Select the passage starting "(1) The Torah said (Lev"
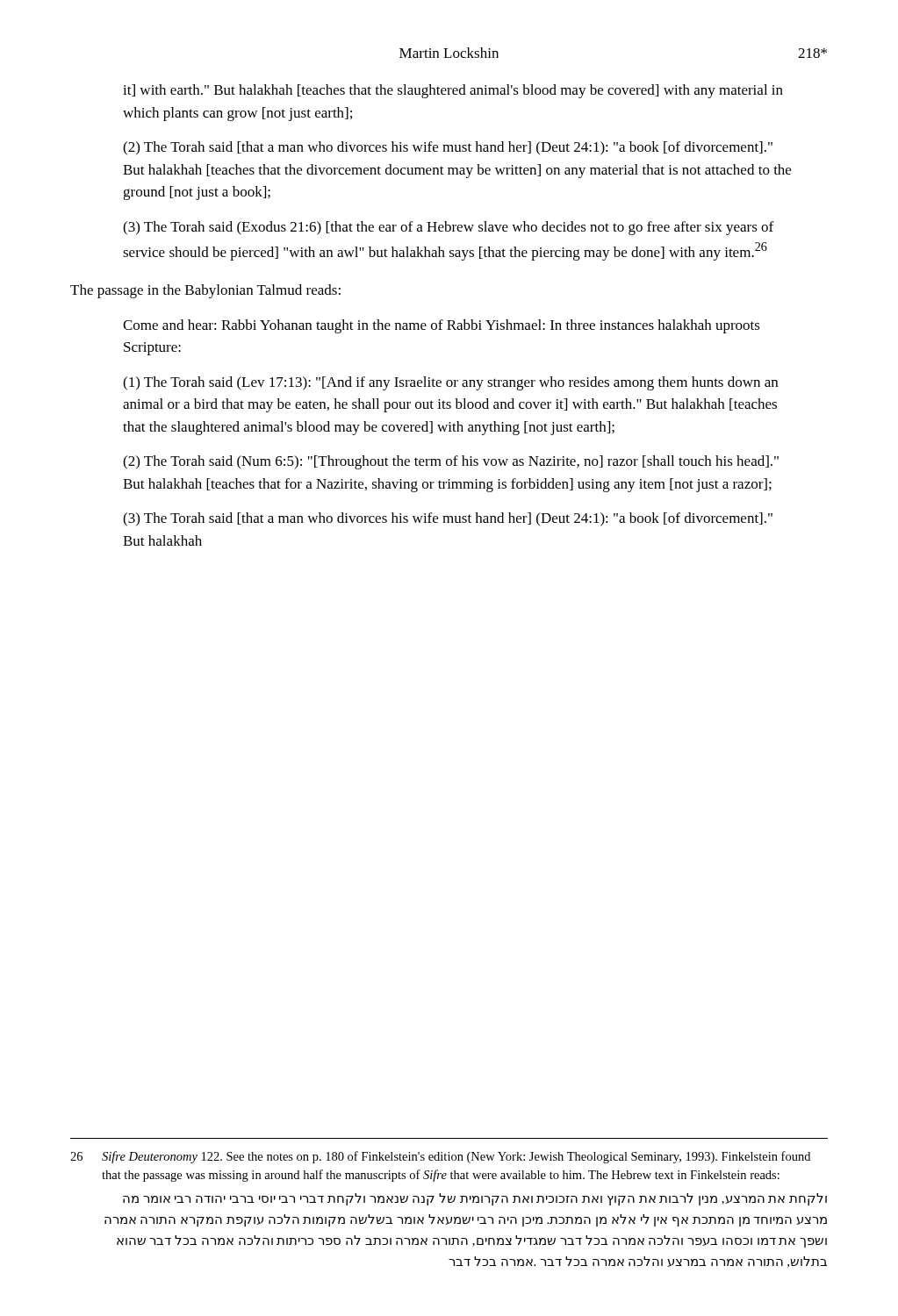The width and height of the screenshot is (898, 1316). click(451, 404)
